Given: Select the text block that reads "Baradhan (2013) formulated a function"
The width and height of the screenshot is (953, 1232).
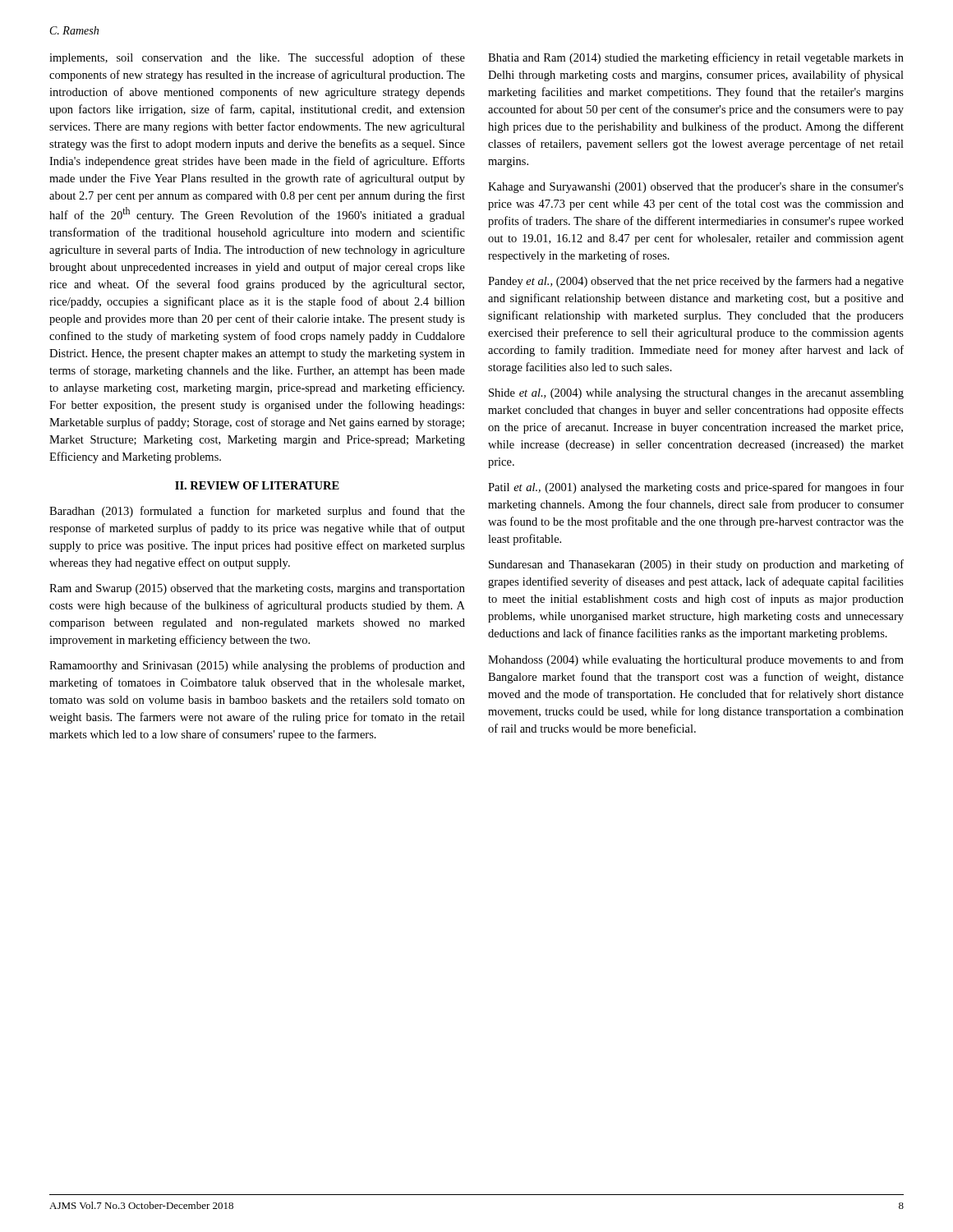Looking at the screenshot, I should (257, 537).
